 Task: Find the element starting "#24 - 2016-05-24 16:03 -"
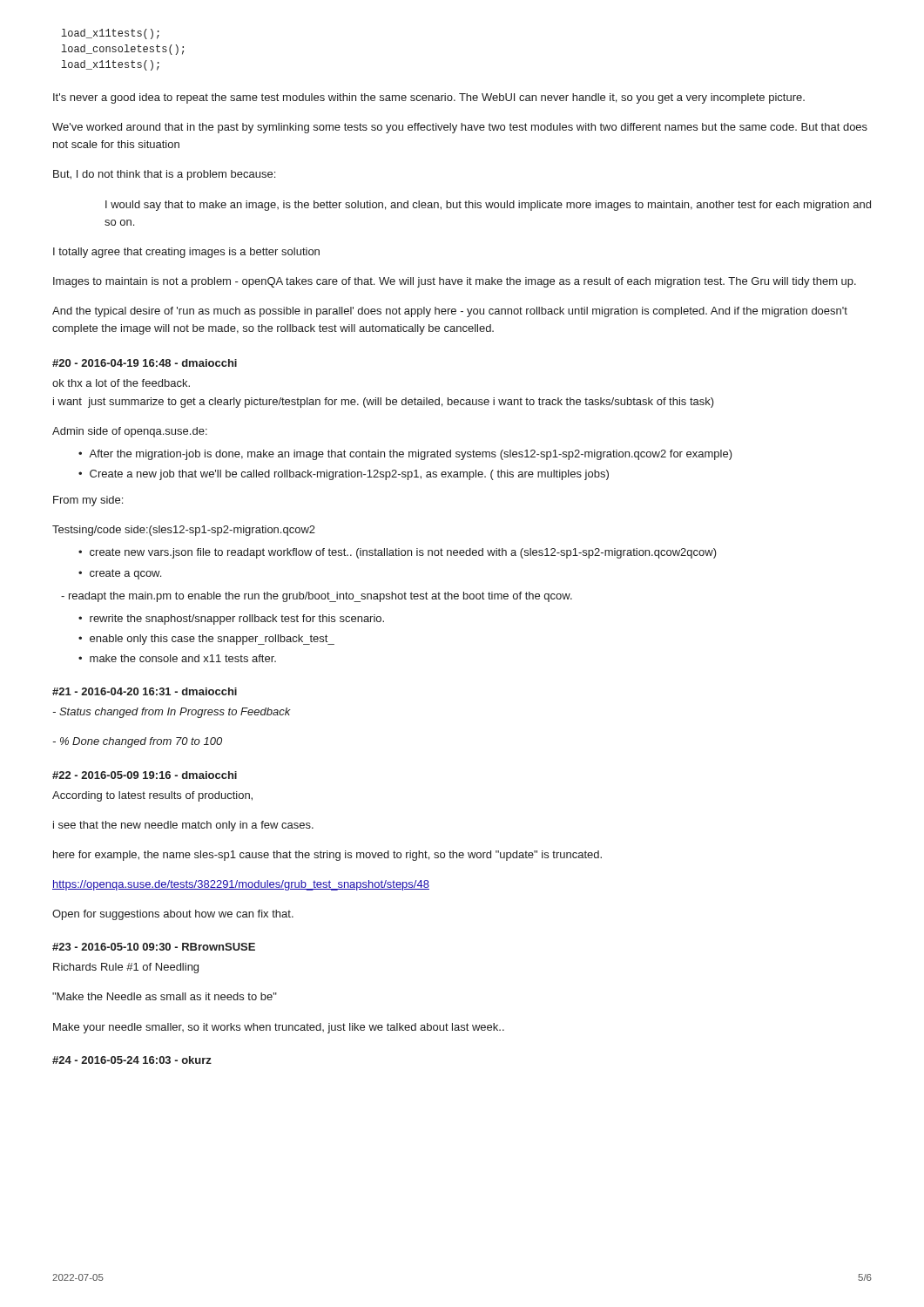132,1060
